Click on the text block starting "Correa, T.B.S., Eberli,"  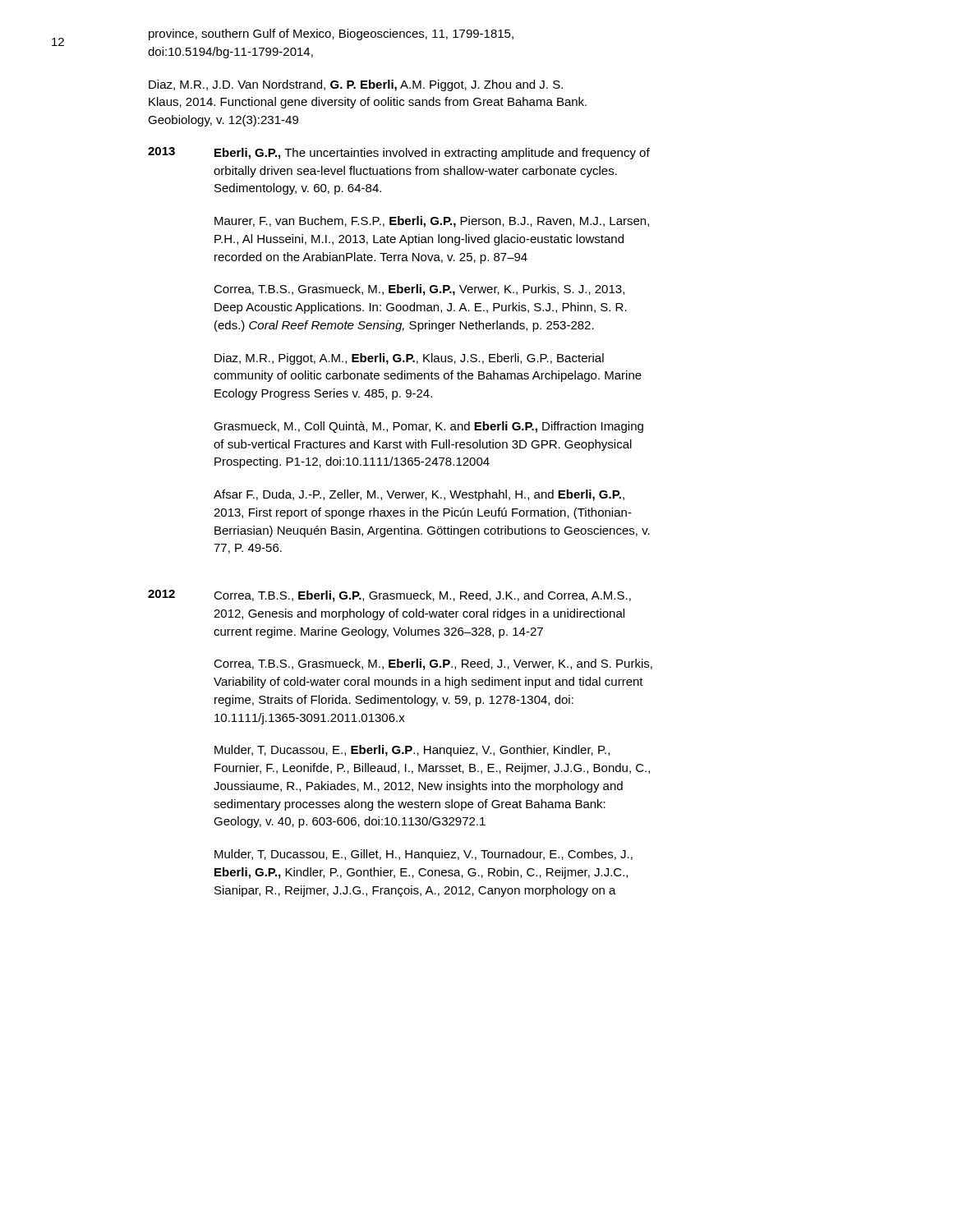click(x=423, y=613)
